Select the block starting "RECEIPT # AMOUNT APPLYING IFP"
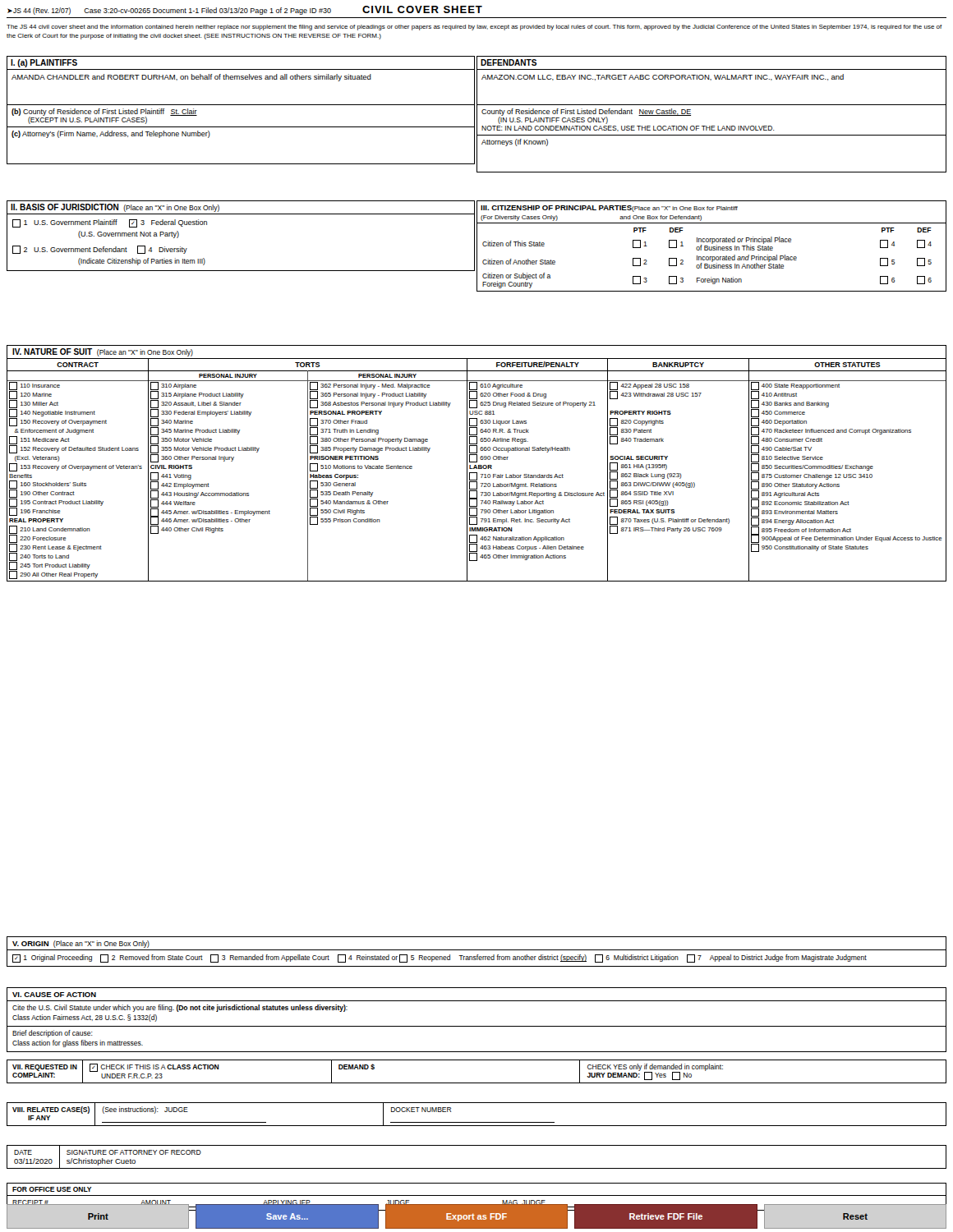Screen dimensions: 1232x953 [313, 1203]
